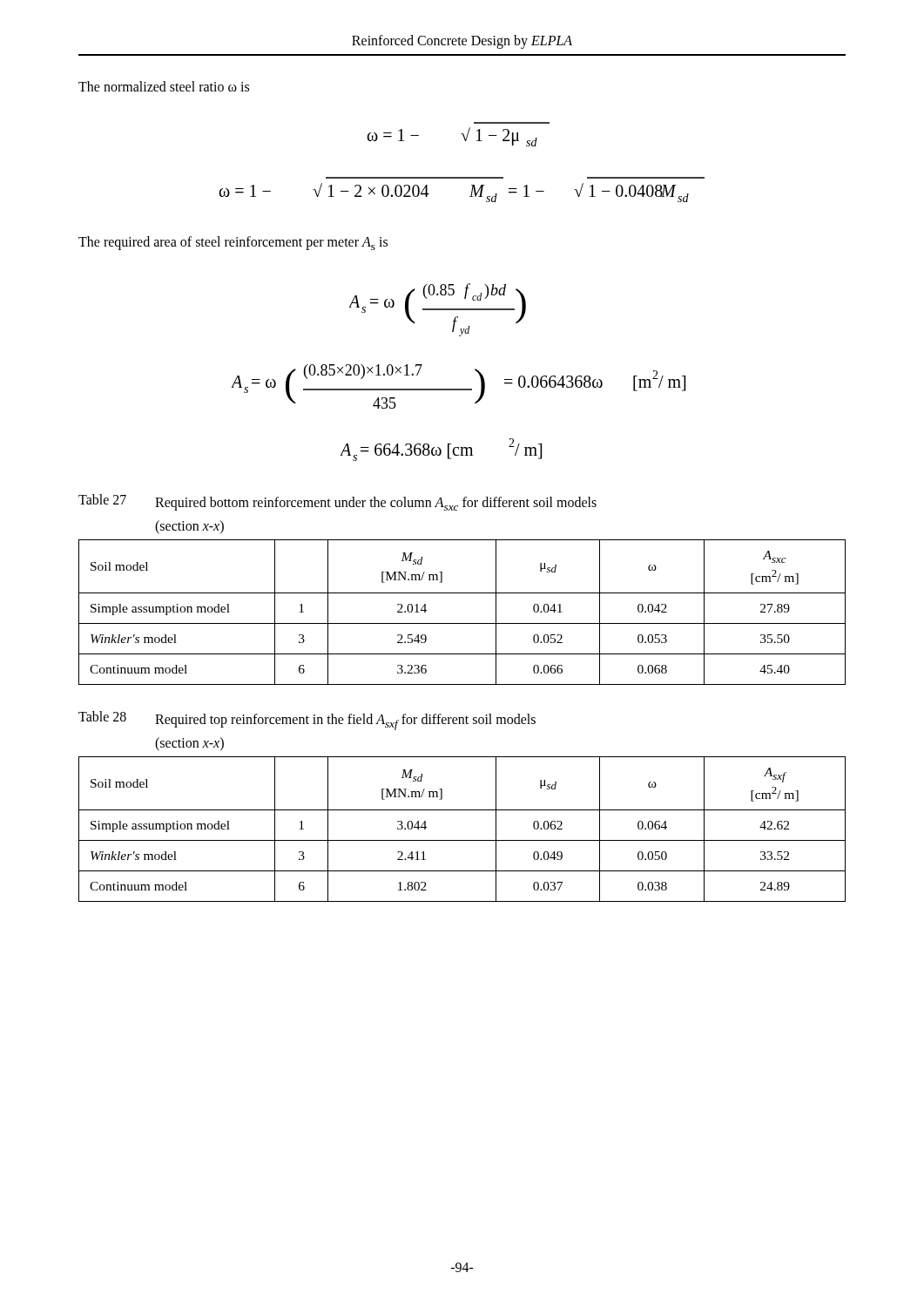This screenshot has height=1307, width=924.
Task: Find the formula with the text "A s = ω ( (0.85×20)×1.0×1.7 435"
Action: coord(462,384)
